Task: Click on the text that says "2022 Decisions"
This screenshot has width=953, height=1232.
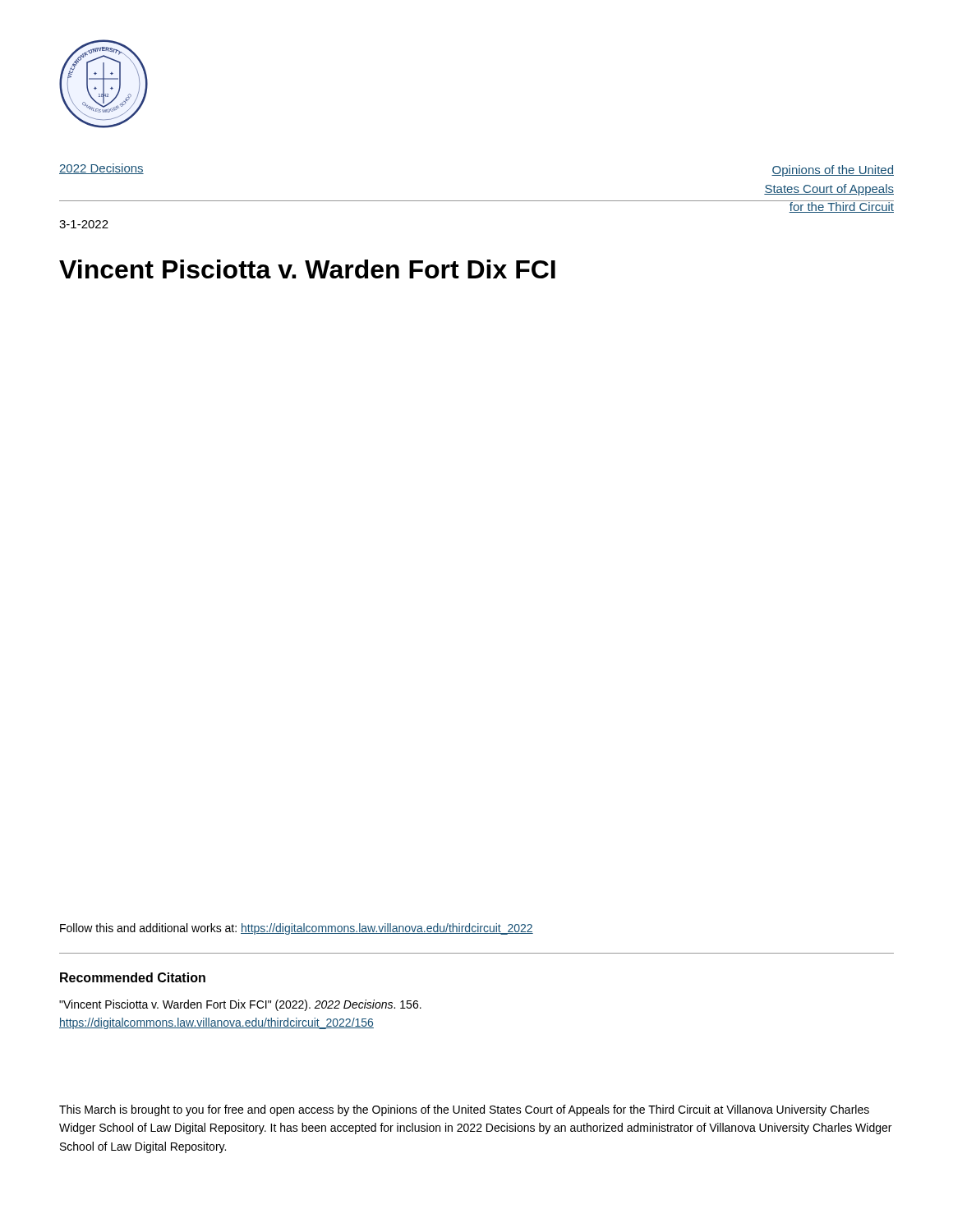Action: click(x=101, y=168)
